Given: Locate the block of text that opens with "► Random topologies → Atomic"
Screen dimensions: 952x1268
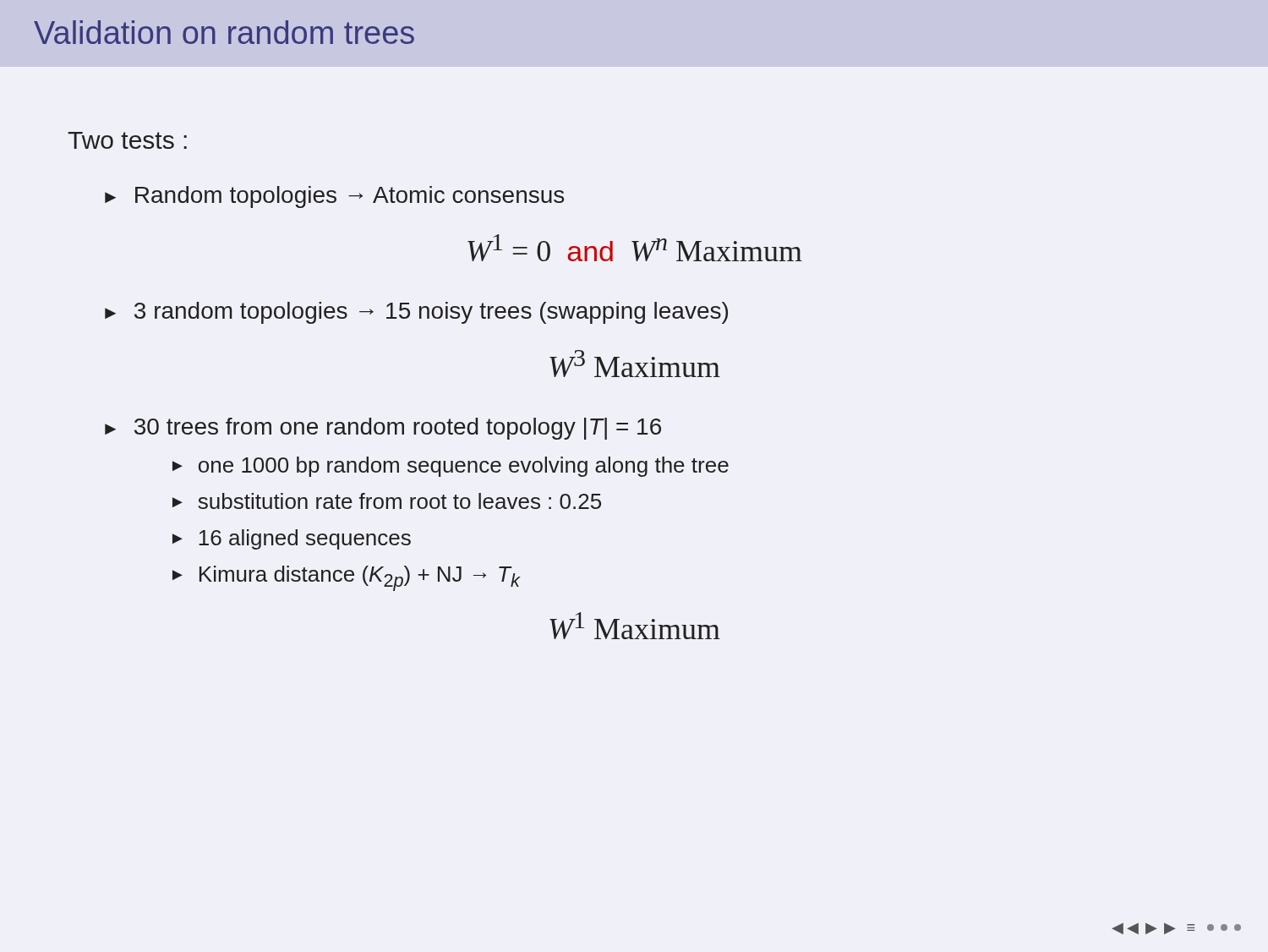Looking at the screenshot, I should coord(333,195).
